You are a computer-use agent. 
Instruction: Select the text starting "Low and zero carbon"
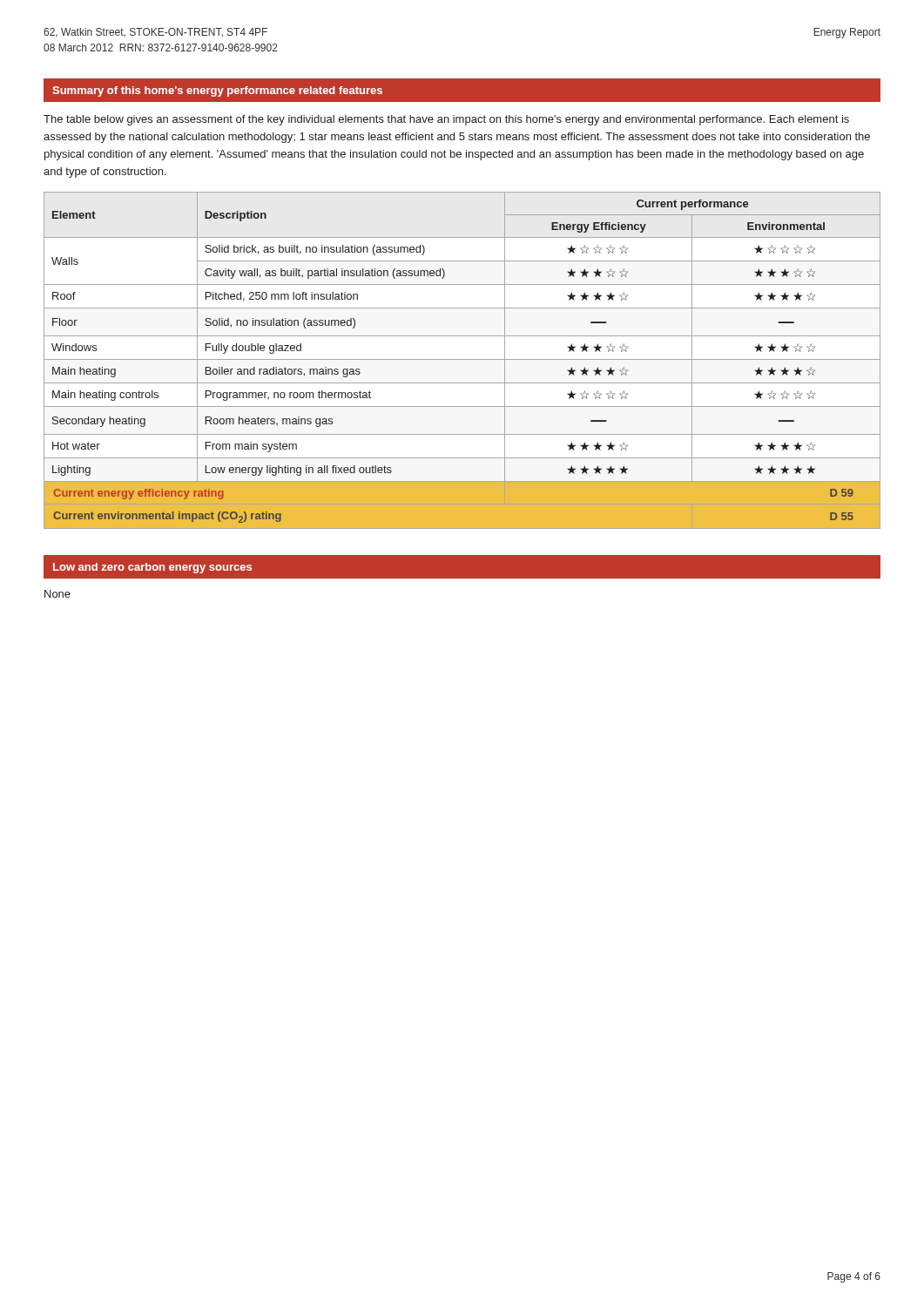coord(152,567)
